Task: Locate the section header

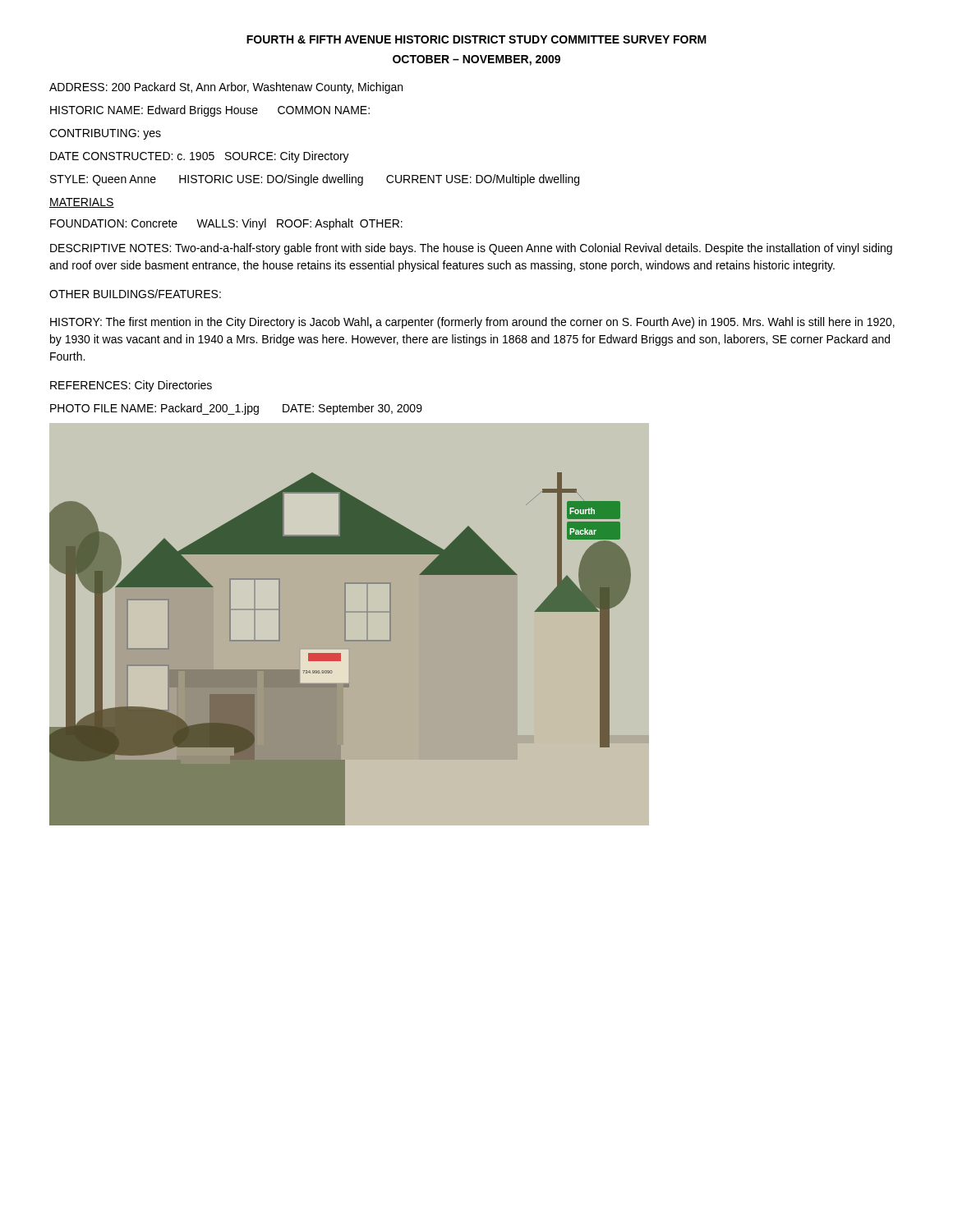Action: pos(81,202)
